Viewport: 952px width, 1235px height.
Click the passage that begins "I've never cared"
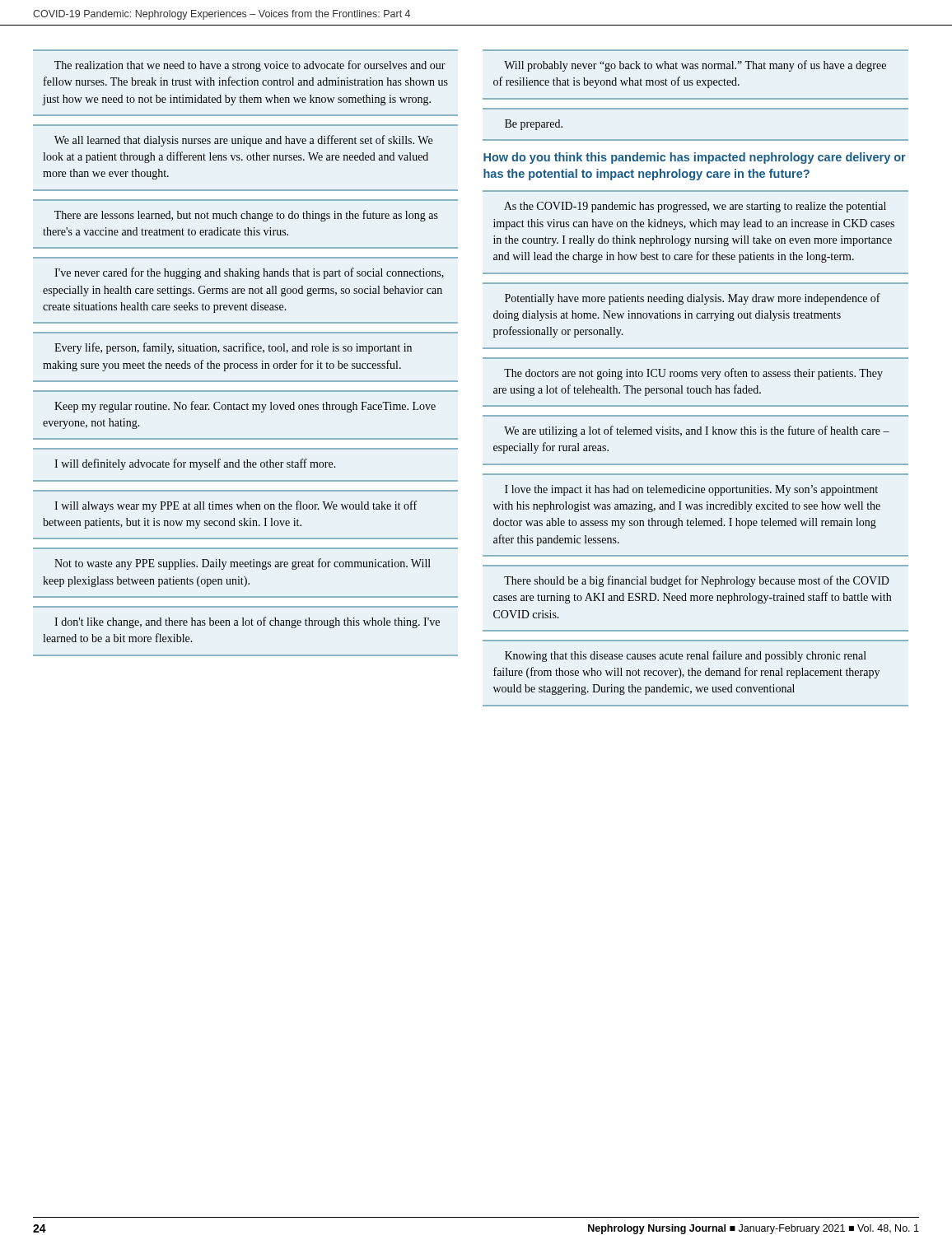[x=243, y=290]
